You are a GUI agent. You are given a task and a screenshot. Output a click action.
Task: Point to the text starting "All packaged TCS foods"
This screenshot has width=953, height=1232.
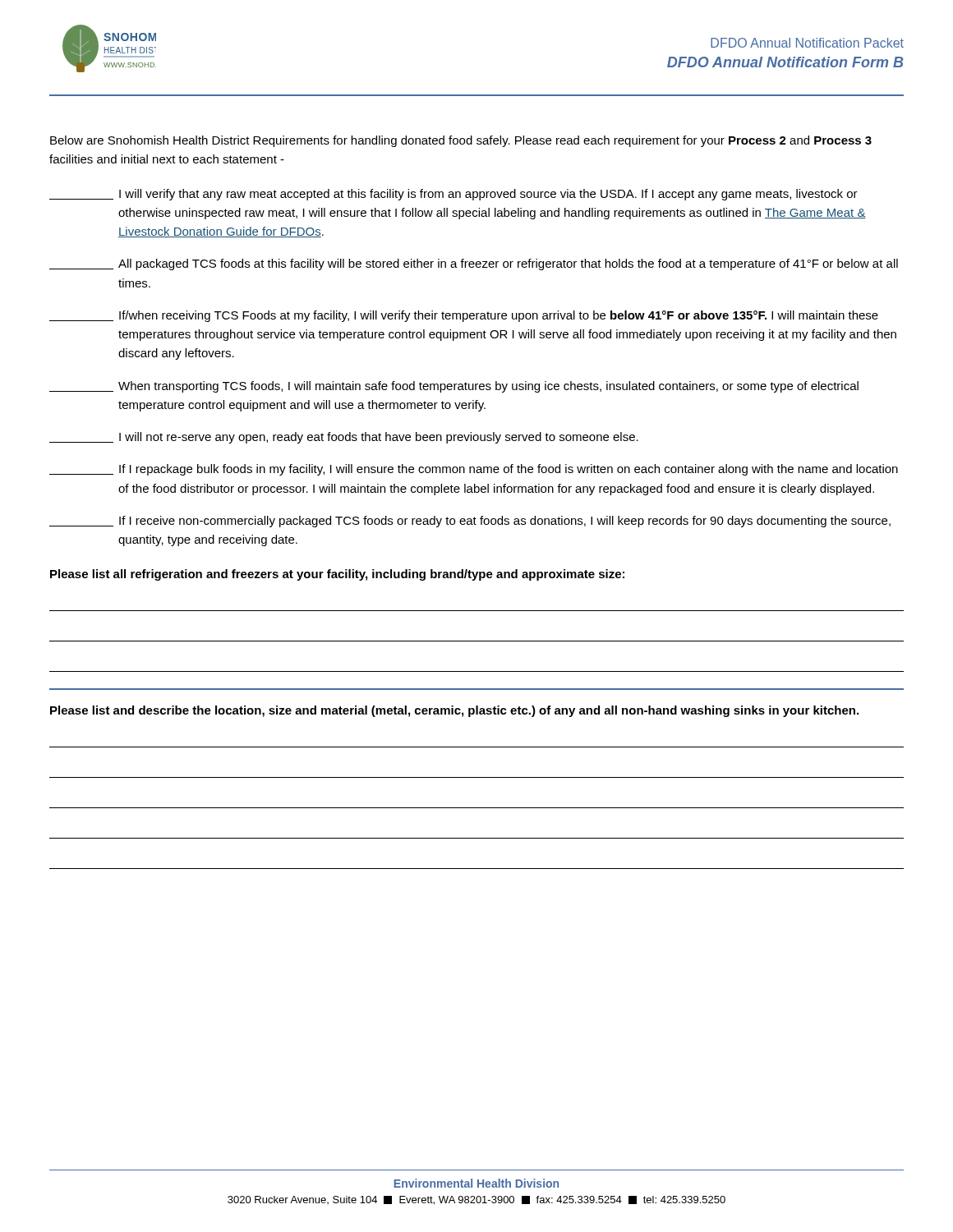pos(476,273)
